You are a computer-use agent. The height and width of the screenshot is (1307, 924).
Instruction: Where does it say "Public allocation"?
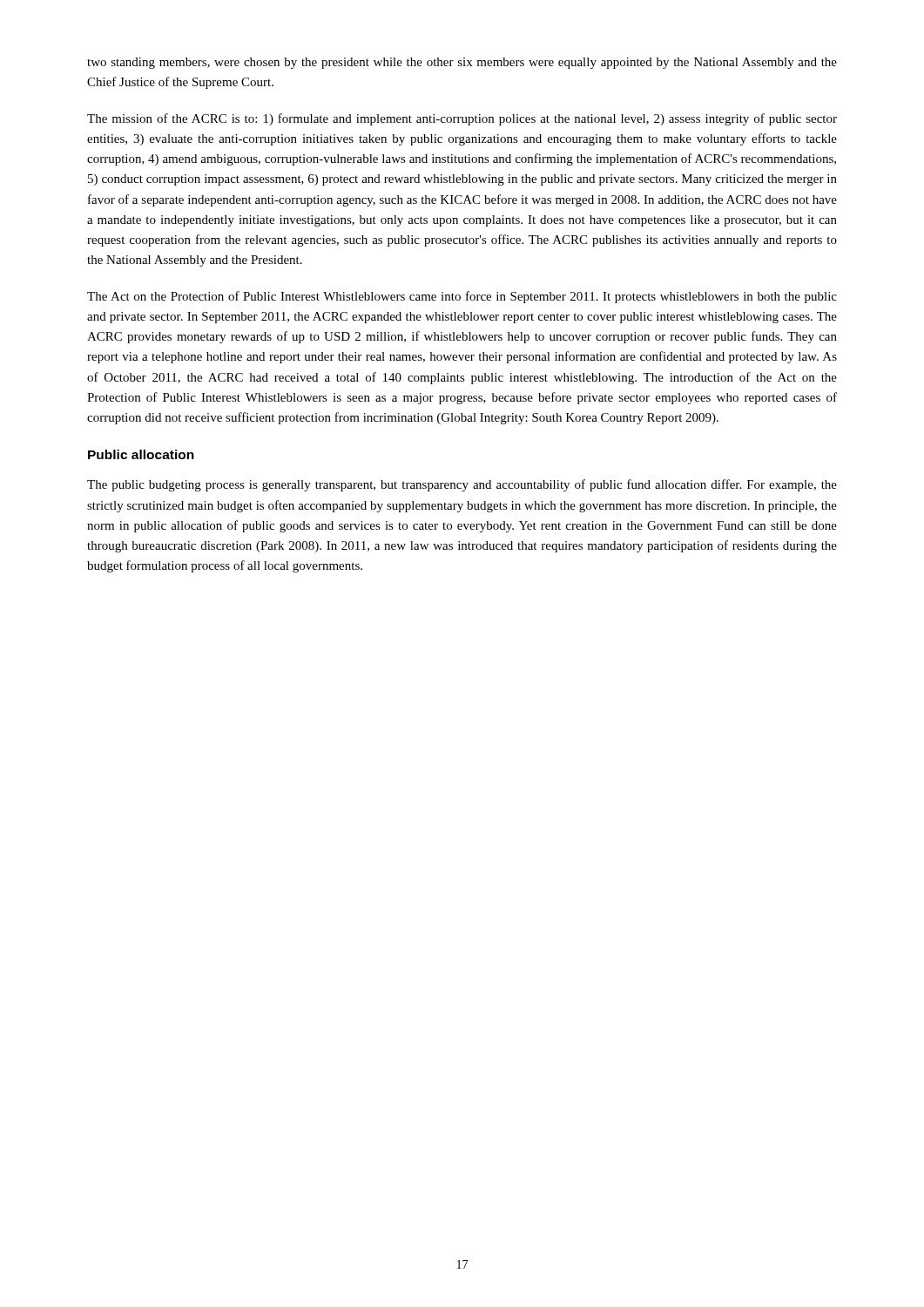pyautogui.click(x=141, y=455)
